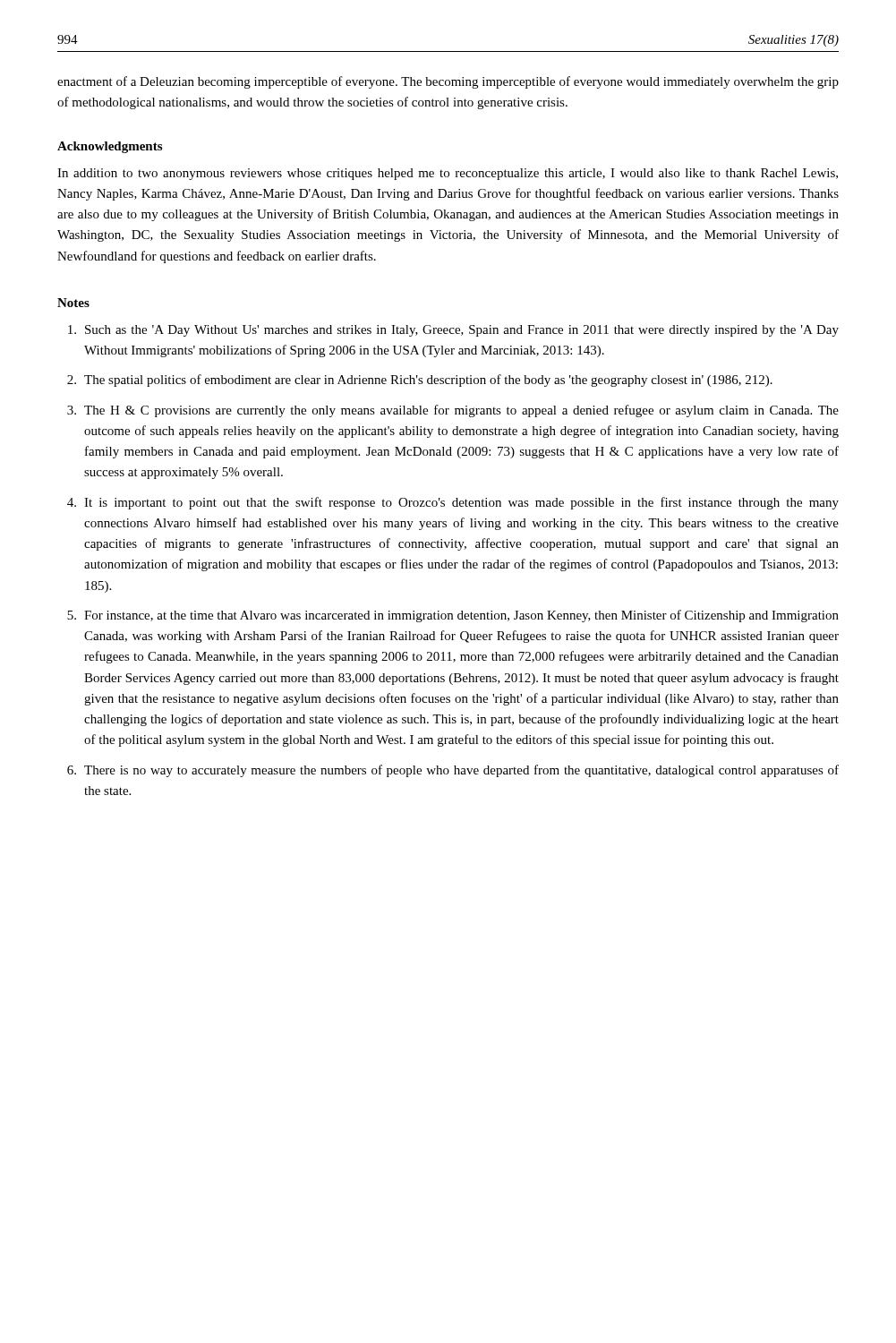The width and height of the screenshot is (896, 1343).
Task: Click on the list item with the text "4. It is important"
Action: (448, 544)
